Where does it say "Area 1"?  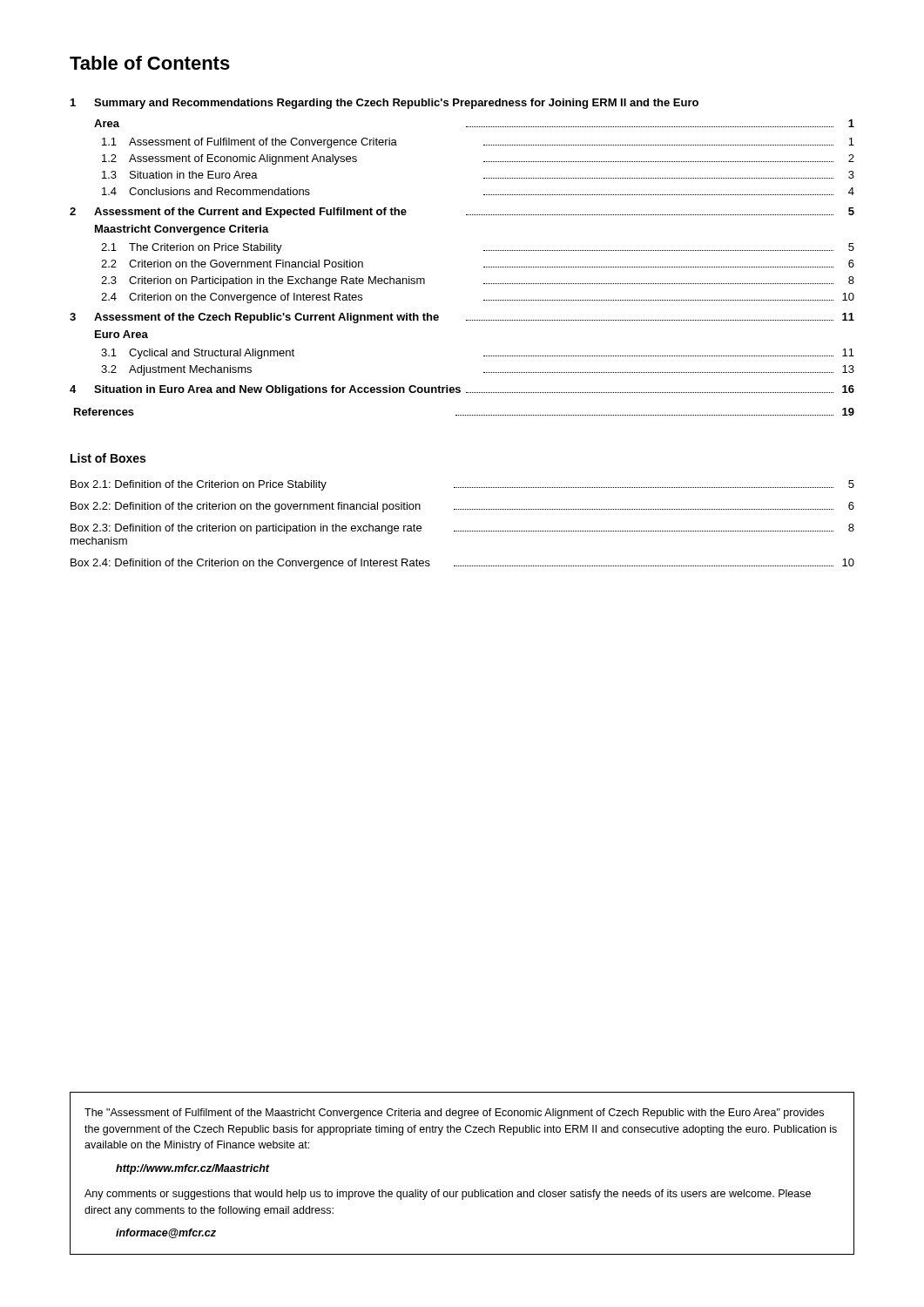[474, 123]
